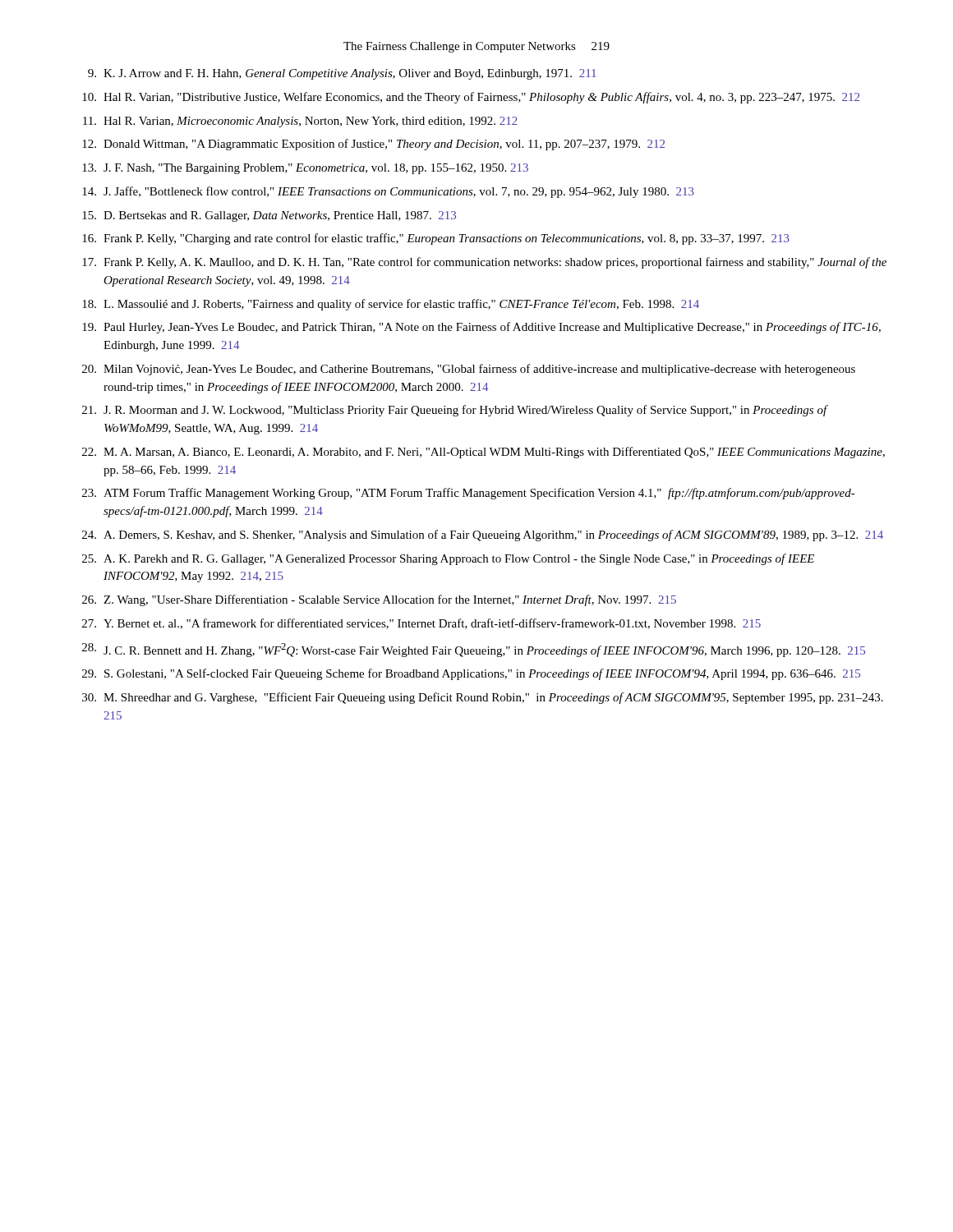Locate the list item with the text "29. S. Golestani, "A Self-clocked"
The height and width of the screenshot is (1232, 953).
tap(476, 674)
